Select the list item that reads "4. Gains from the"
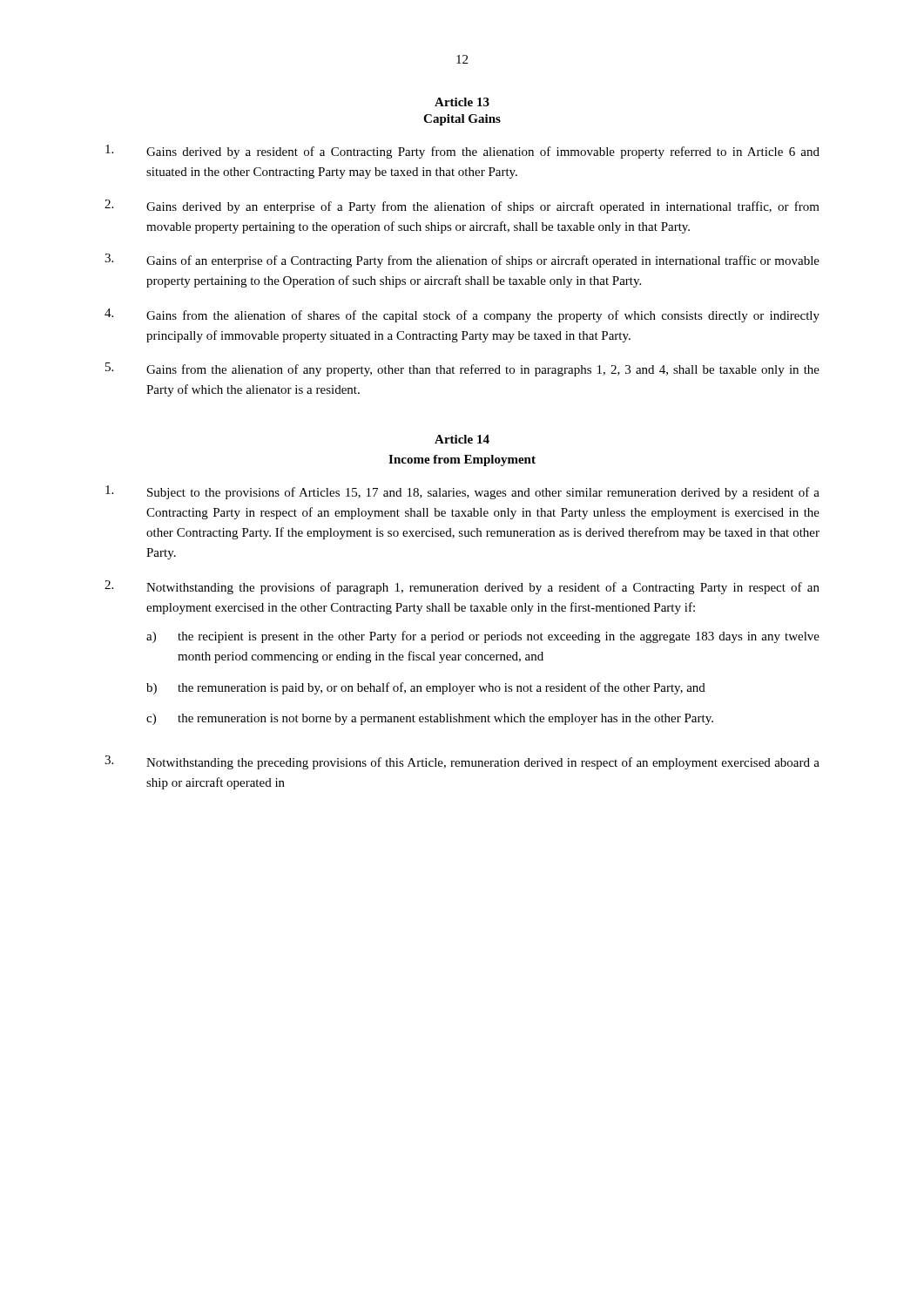The height and width of the screenshot is (1307, 924). pyautogui.click(x=462, y=326)
